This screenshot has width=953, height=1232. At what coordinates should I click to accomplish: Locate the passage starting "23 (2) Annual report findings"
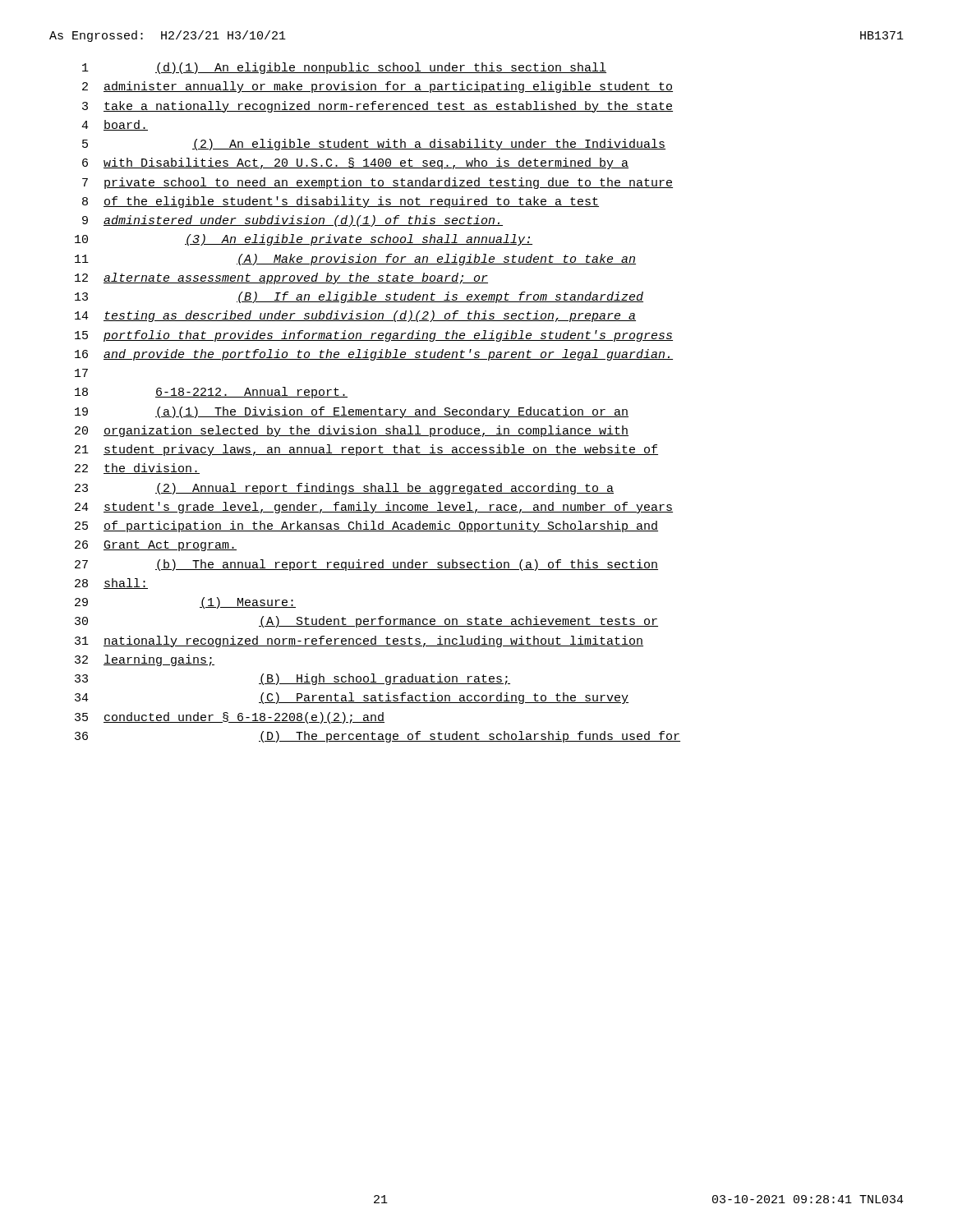332,489
